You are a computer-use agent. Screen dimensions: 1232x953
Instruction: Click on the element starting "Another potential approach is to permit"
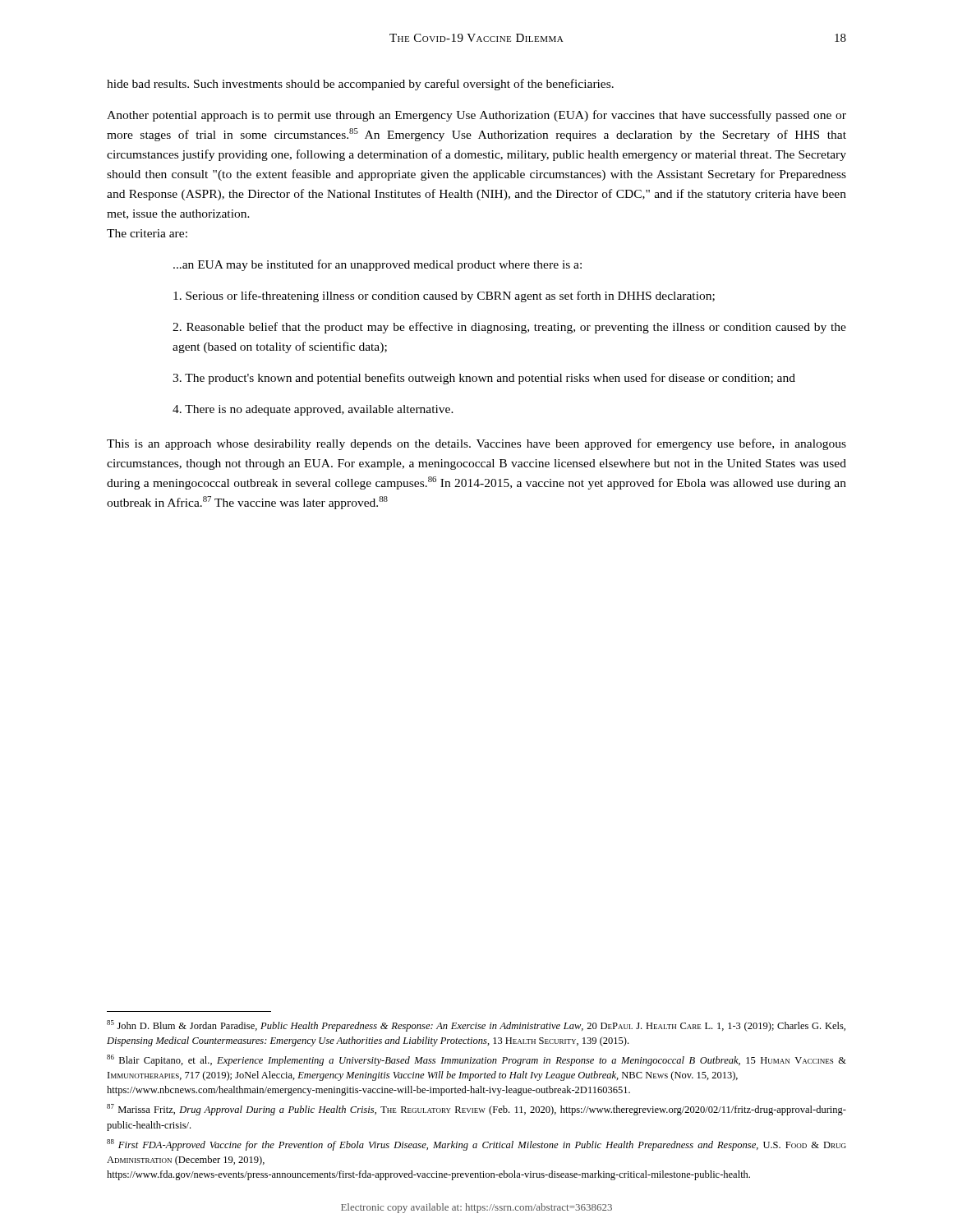point(476,174)
